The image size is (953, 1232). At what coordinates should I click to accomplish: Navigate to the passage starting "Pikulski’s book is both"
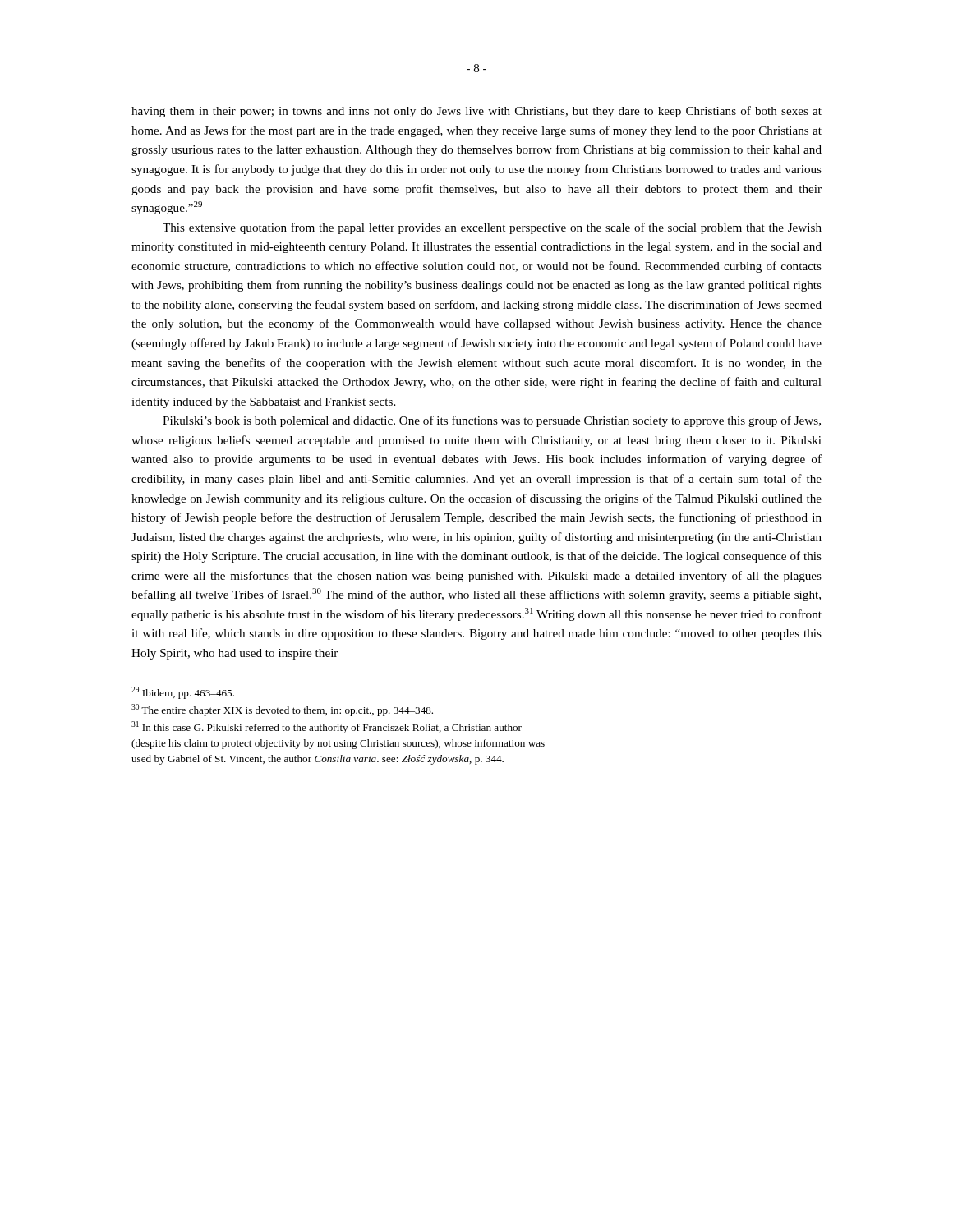(x=476, y=537)
